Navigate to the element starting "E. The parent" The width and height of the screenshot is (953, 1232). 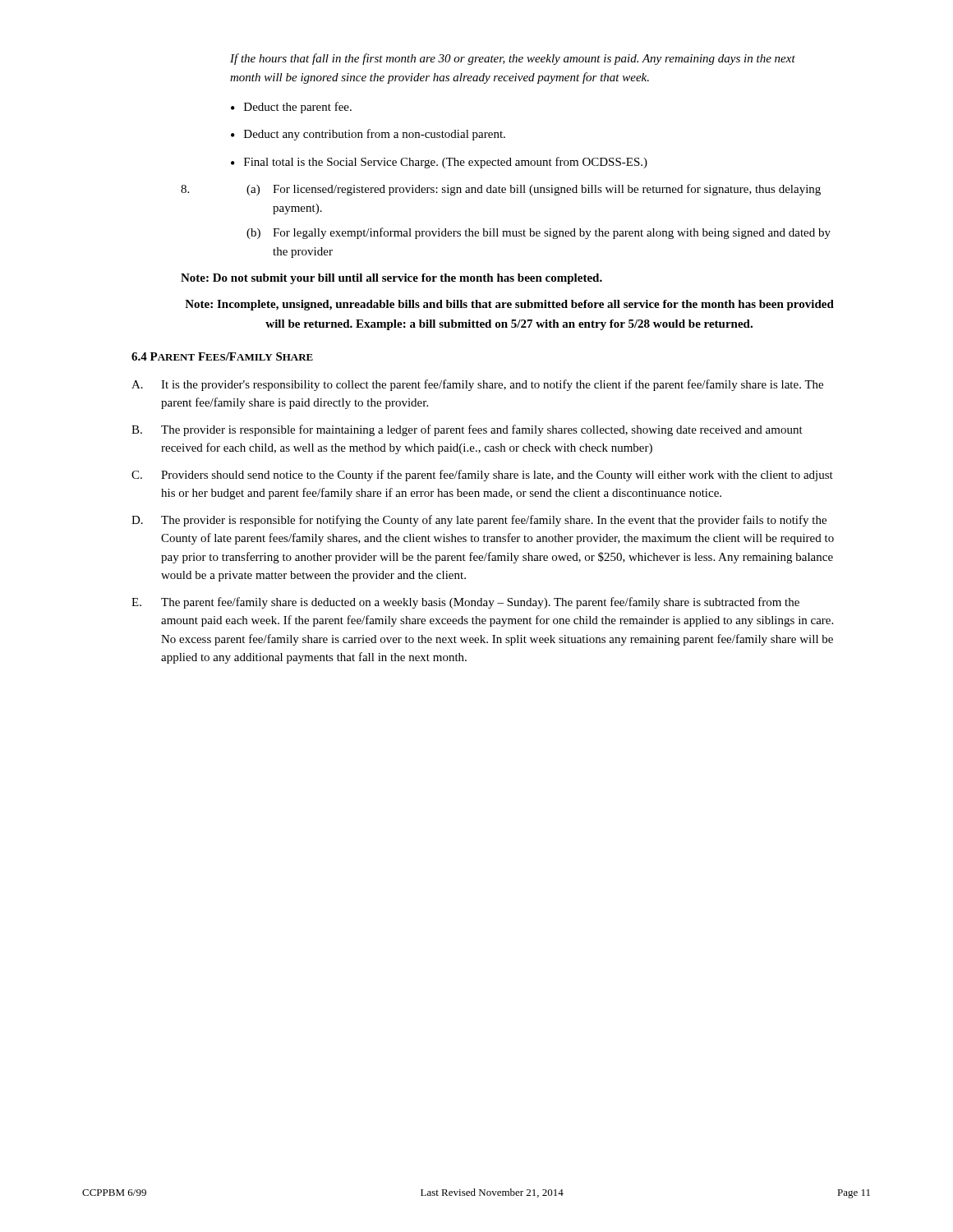click(x=485, y=630)
